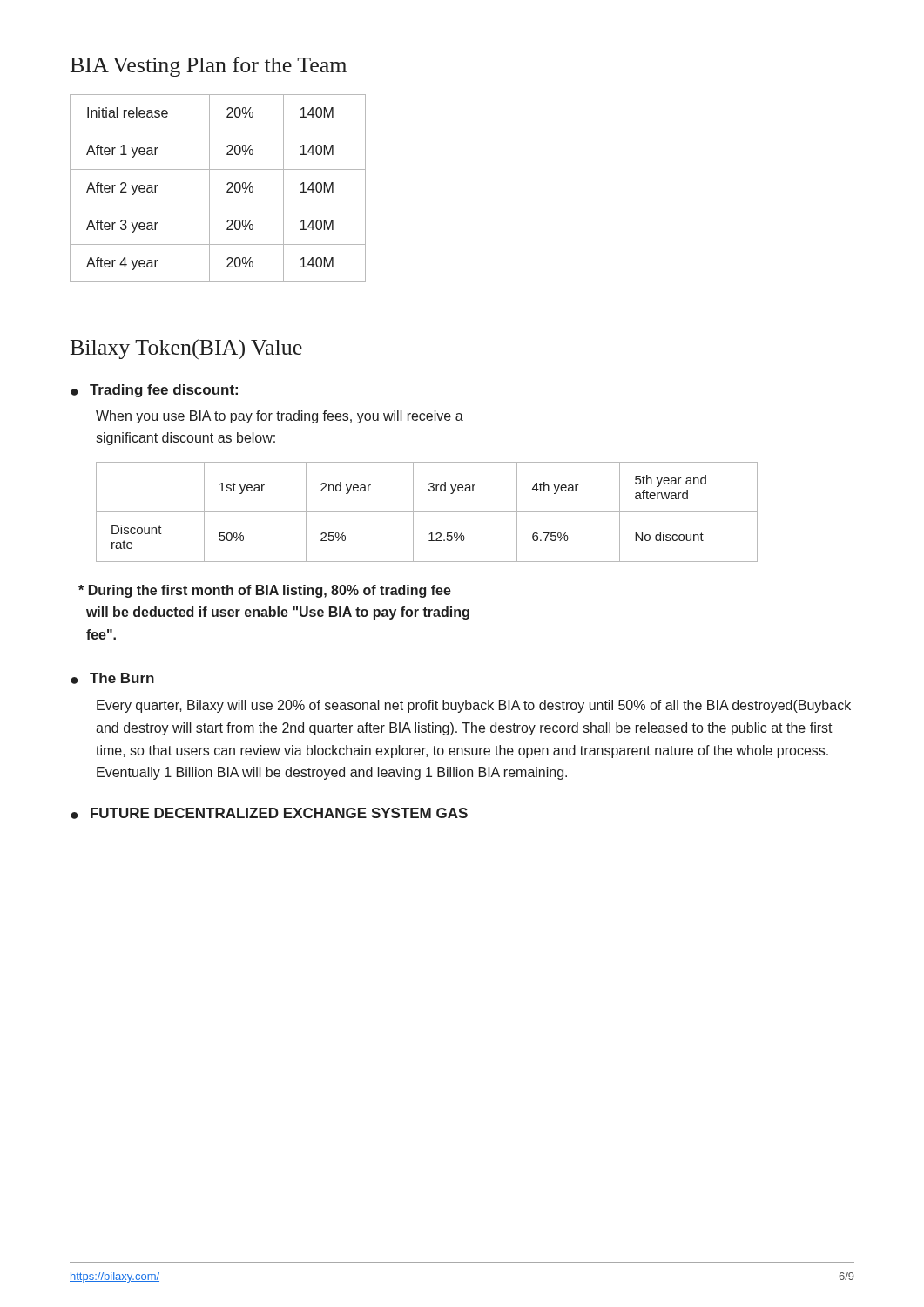The height and width of the screenshot is (1307, 924).
Task: Point to the block beginning "When you use"
Action: coord(280,417)
